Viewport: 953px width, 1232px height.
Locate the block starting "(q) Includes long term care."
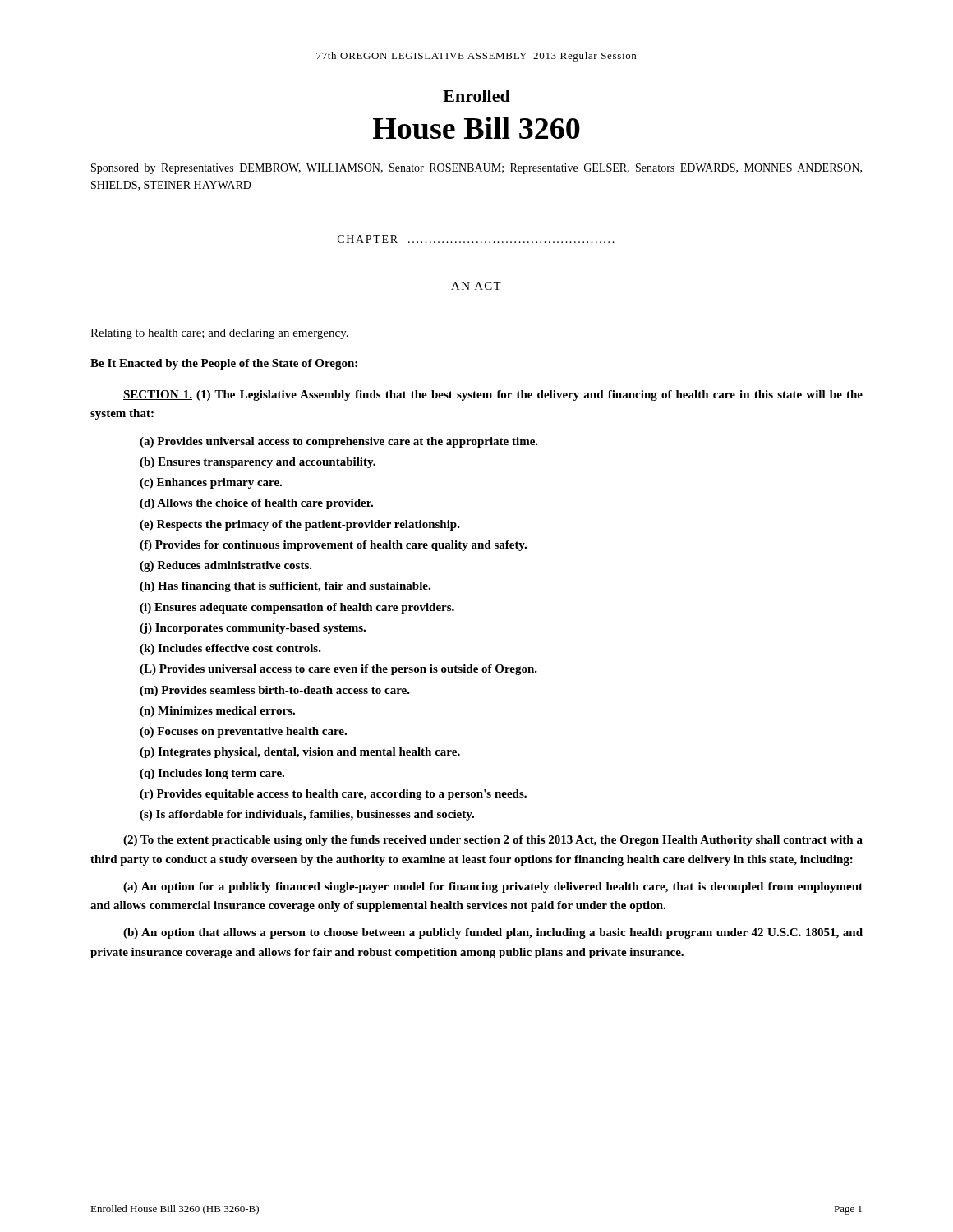pyautogui.click(x=212, y=772)
